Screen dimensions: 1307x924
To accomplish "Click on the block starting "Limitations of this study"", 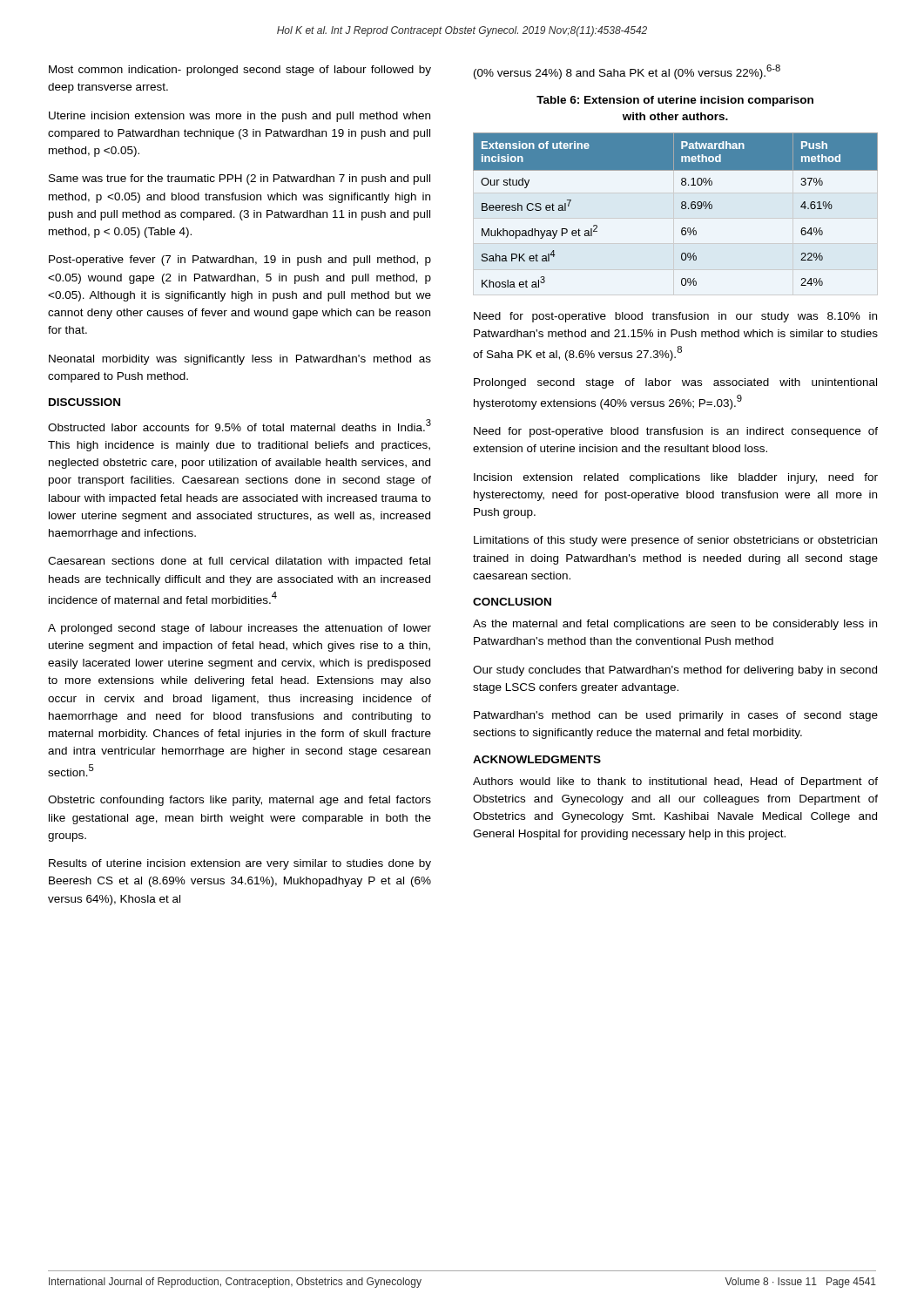I will 675,558.
